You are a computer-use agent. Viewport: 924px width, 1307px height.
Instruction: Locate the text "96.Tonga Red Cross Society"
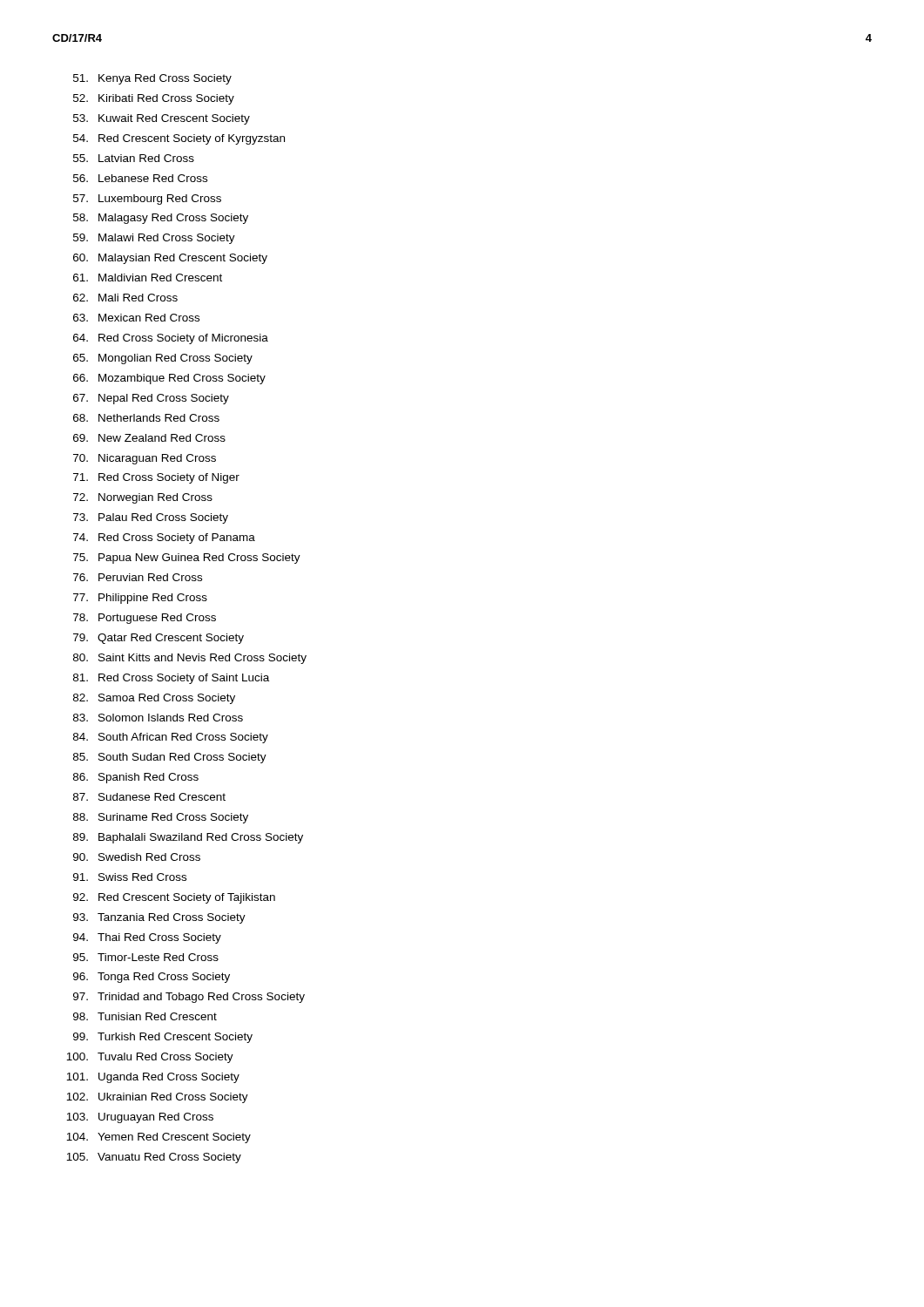(x=152, y=978)
